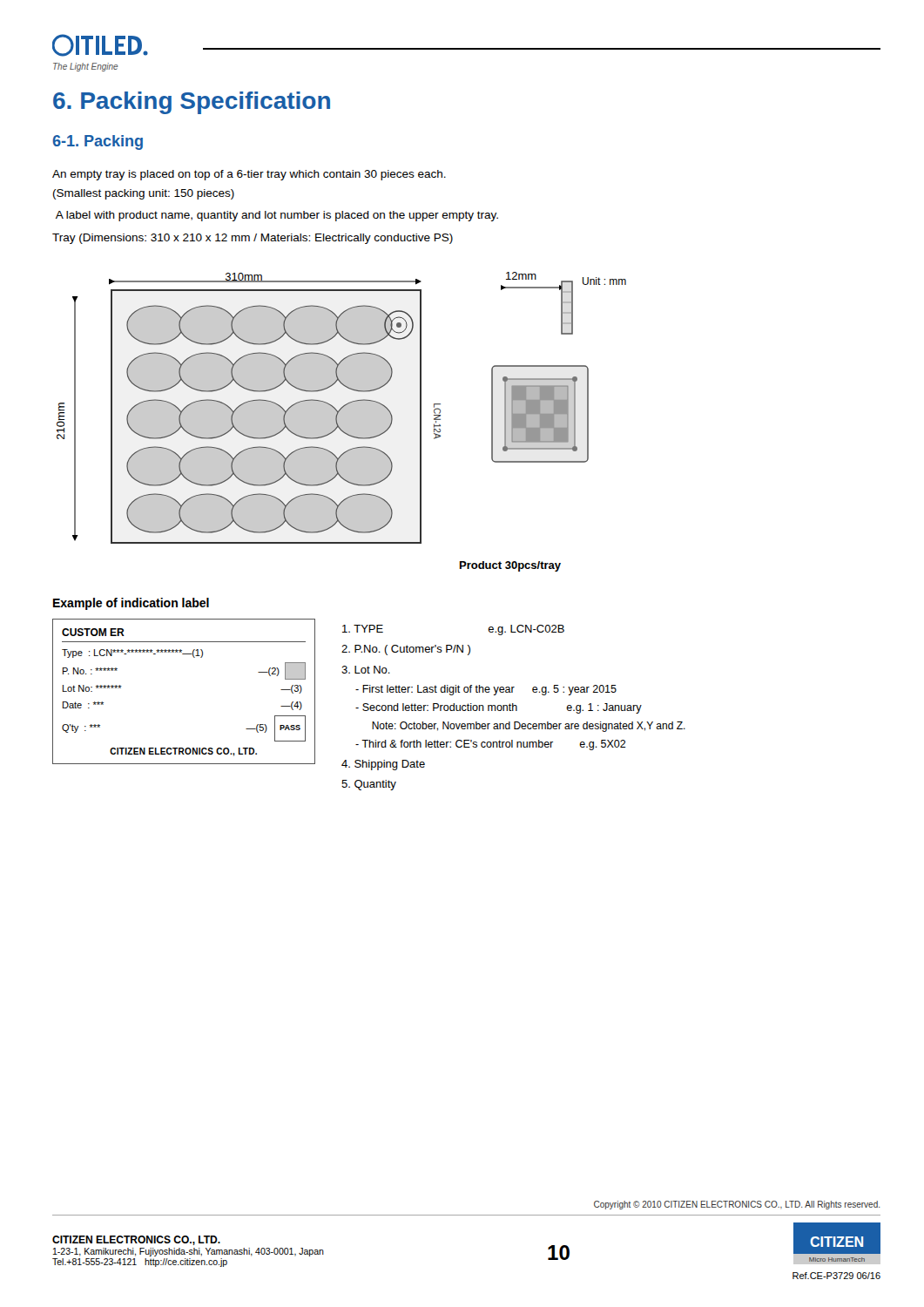
Task: Select the region starting "First letter: Last digit"
Action: click(x=618, y=689)
